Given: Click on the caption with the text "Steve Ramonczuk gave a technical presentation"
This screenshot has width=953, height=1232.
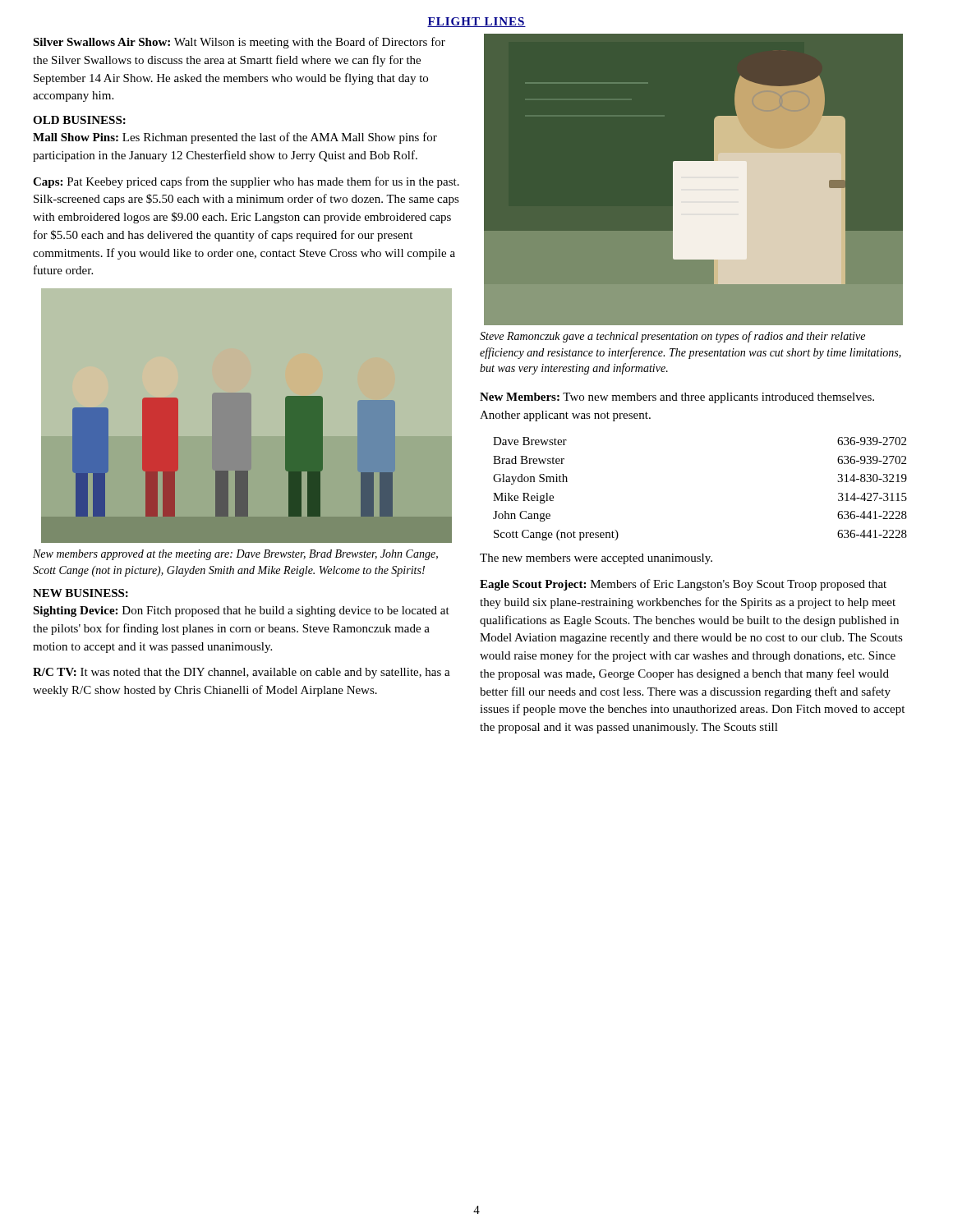Looking at the screenshot, I should tap(691, 352).
